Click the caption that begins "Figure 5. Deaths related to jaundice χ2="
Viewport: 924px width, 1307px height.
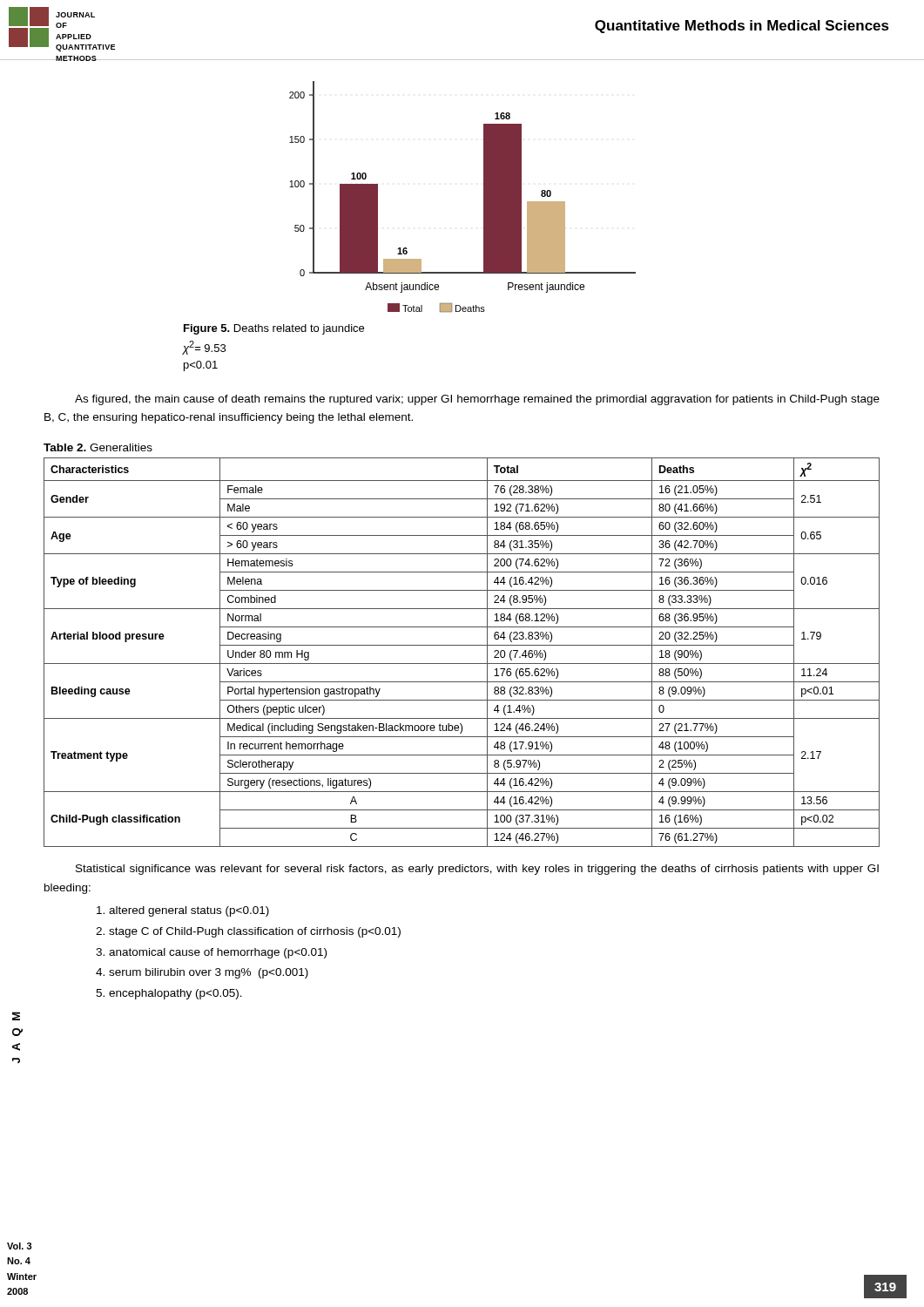(274, 329)
